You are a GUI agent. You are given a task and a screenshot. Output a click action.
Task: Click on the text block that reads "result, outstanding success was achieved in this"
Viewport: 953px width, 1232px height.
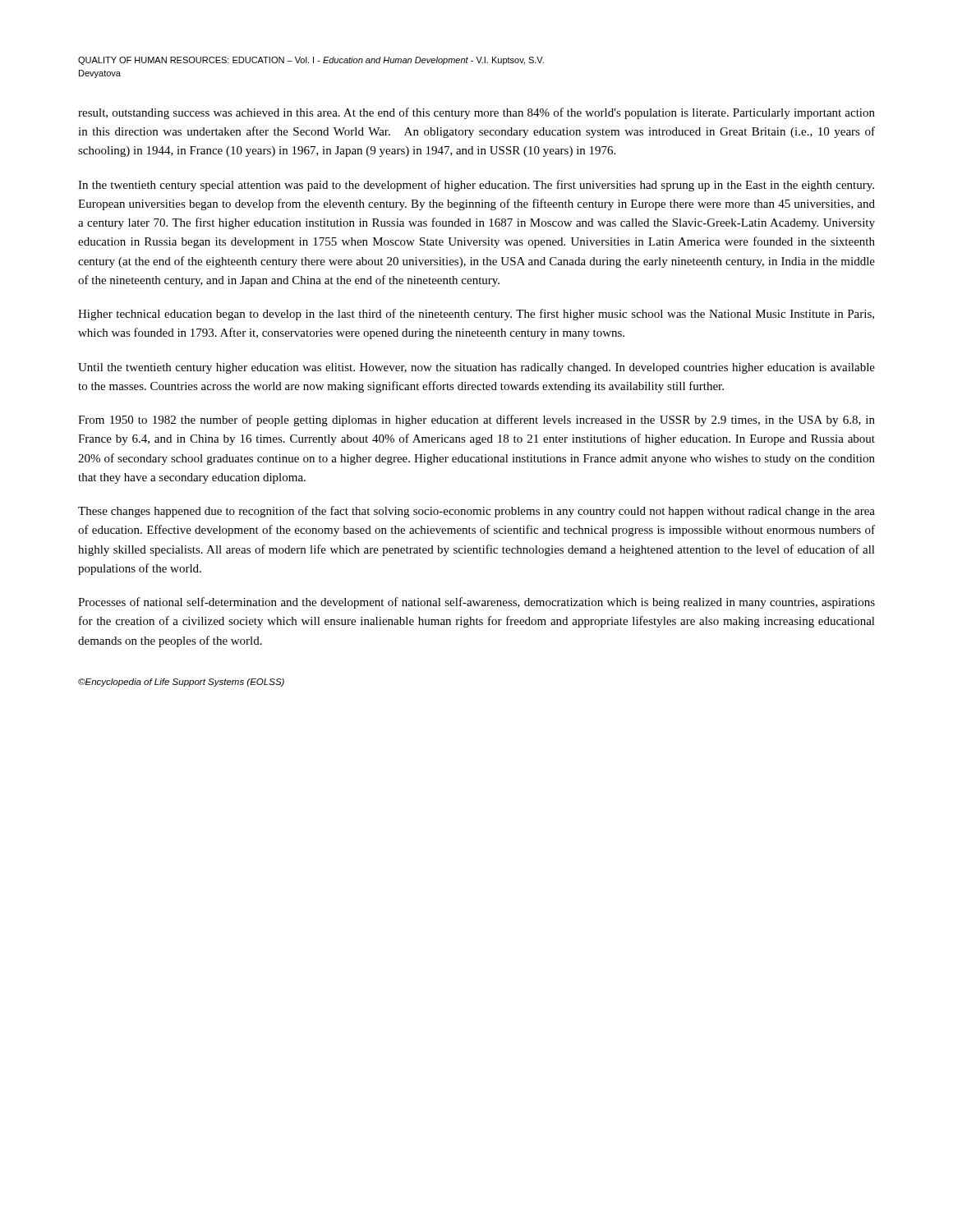[476, 132]
